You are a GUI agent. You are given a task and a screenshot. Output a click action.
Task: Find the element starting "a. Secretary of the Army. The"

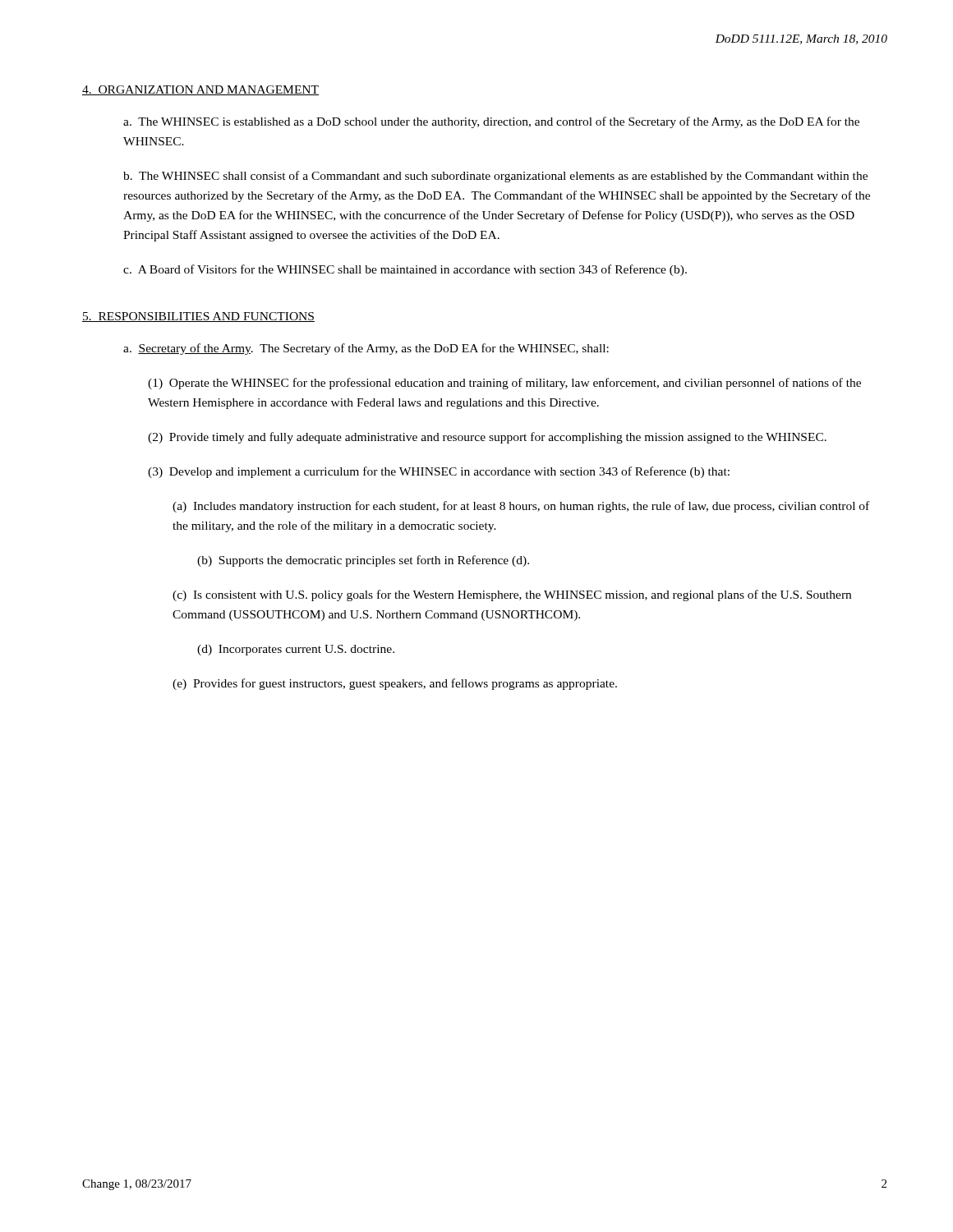[x=366, y=348]
